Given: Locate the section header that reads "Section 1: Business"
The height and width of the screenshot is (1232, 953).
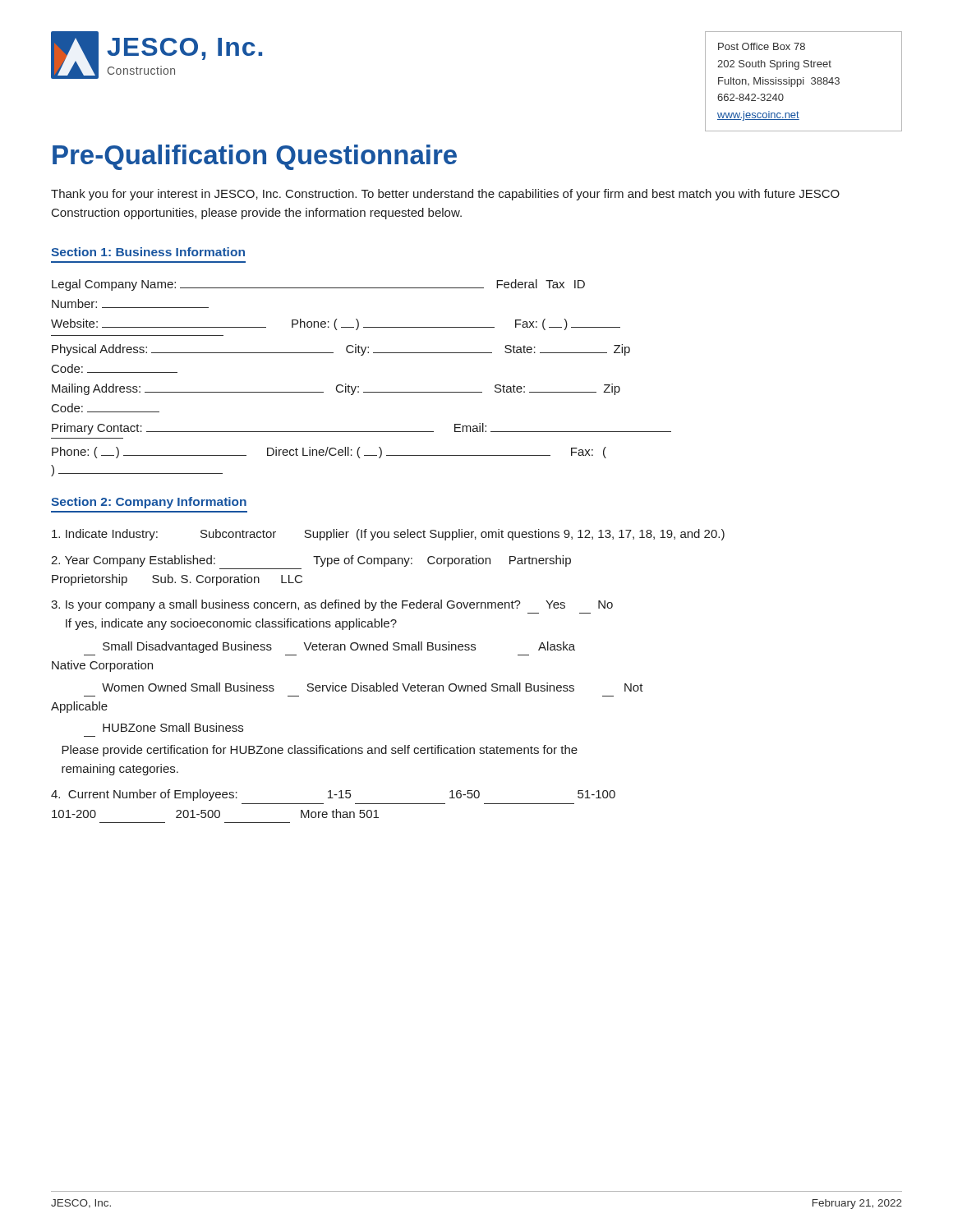Looking at the screenshot, I should [x=148, y=252].
